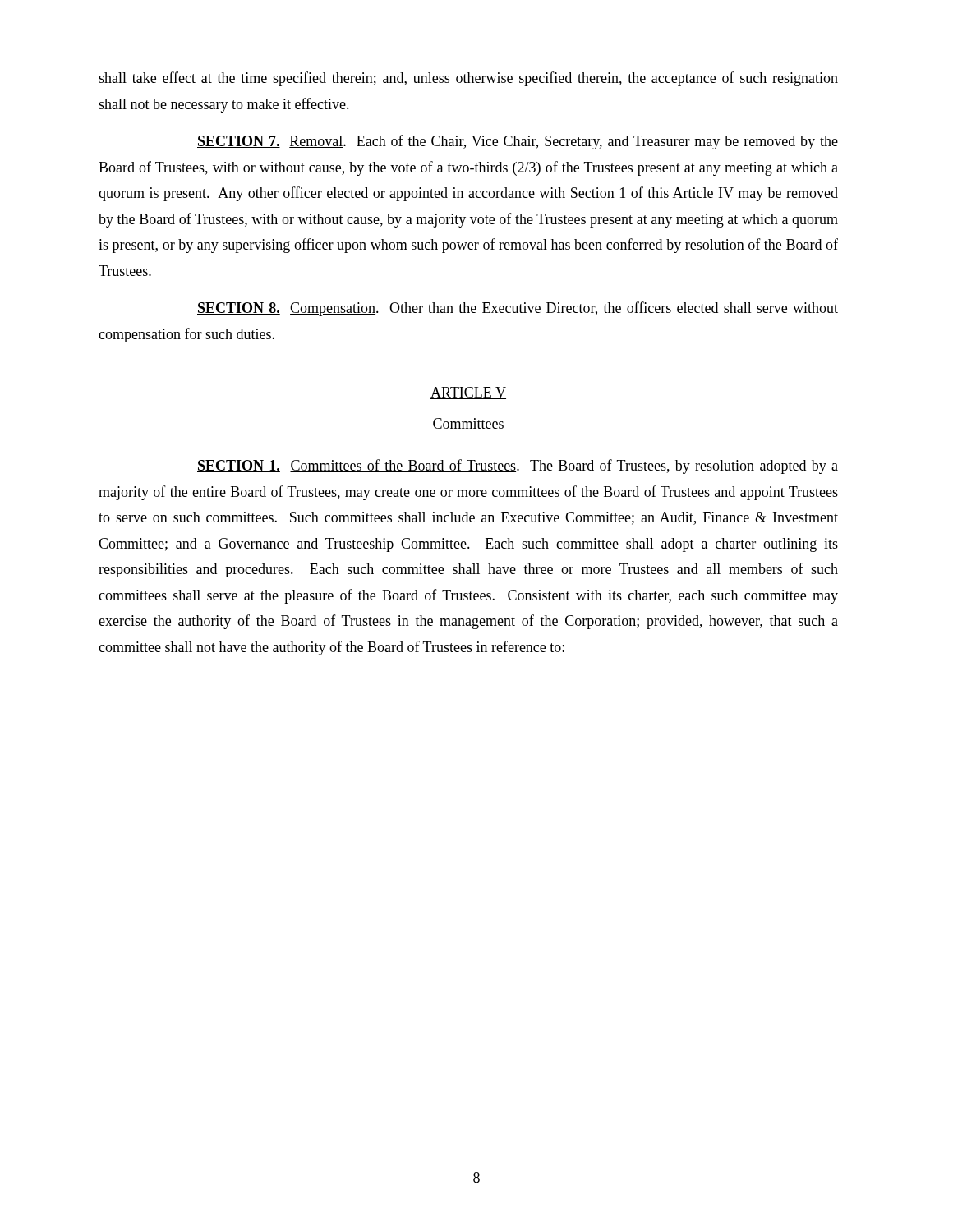Find the text block containing "SECTION 8. Compensation. Other"
Screen dimensions: 1232x953
[x=468, y=322]
